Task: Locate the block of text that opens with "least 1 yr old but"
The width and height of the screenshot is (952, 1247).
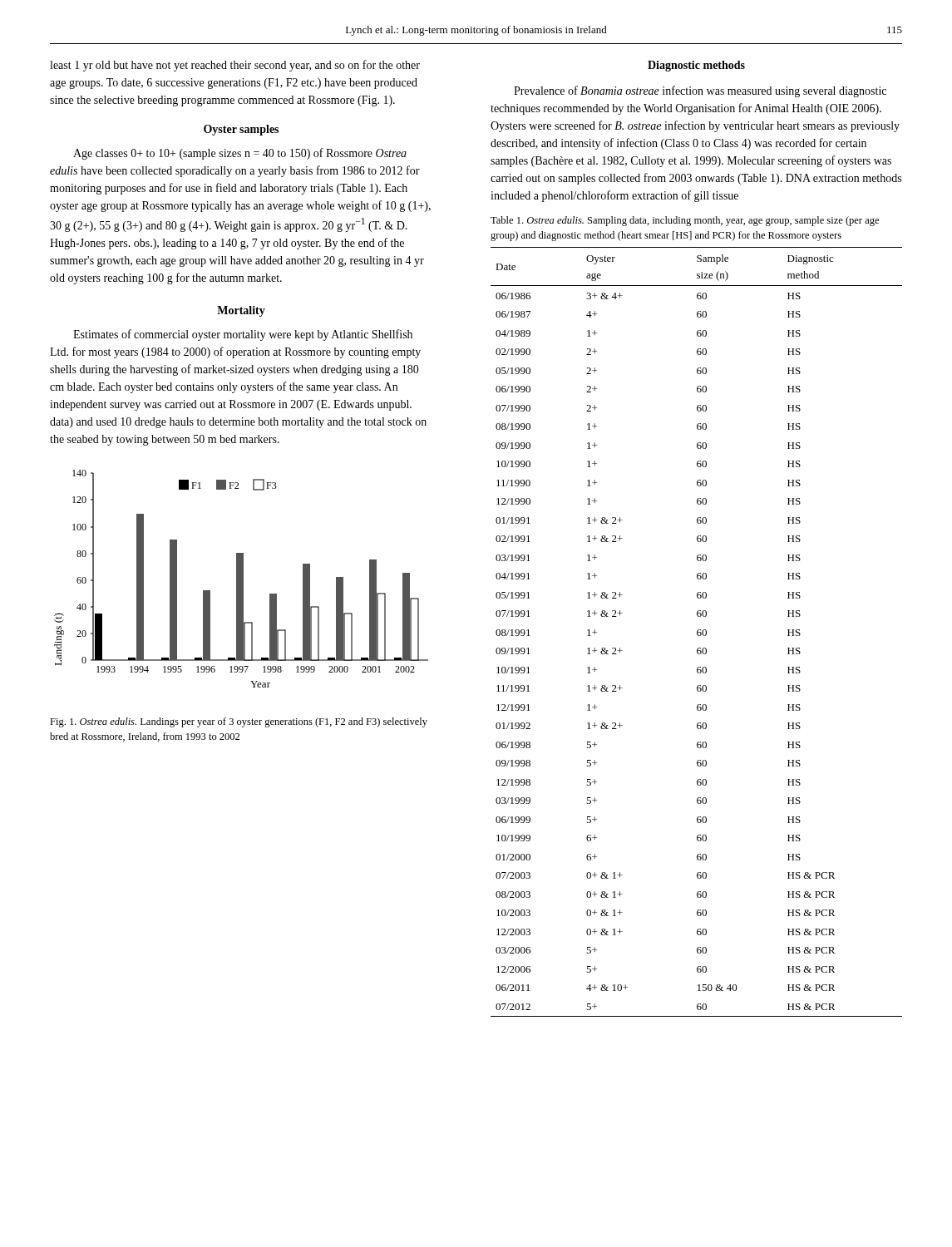Action: (241, 83)
